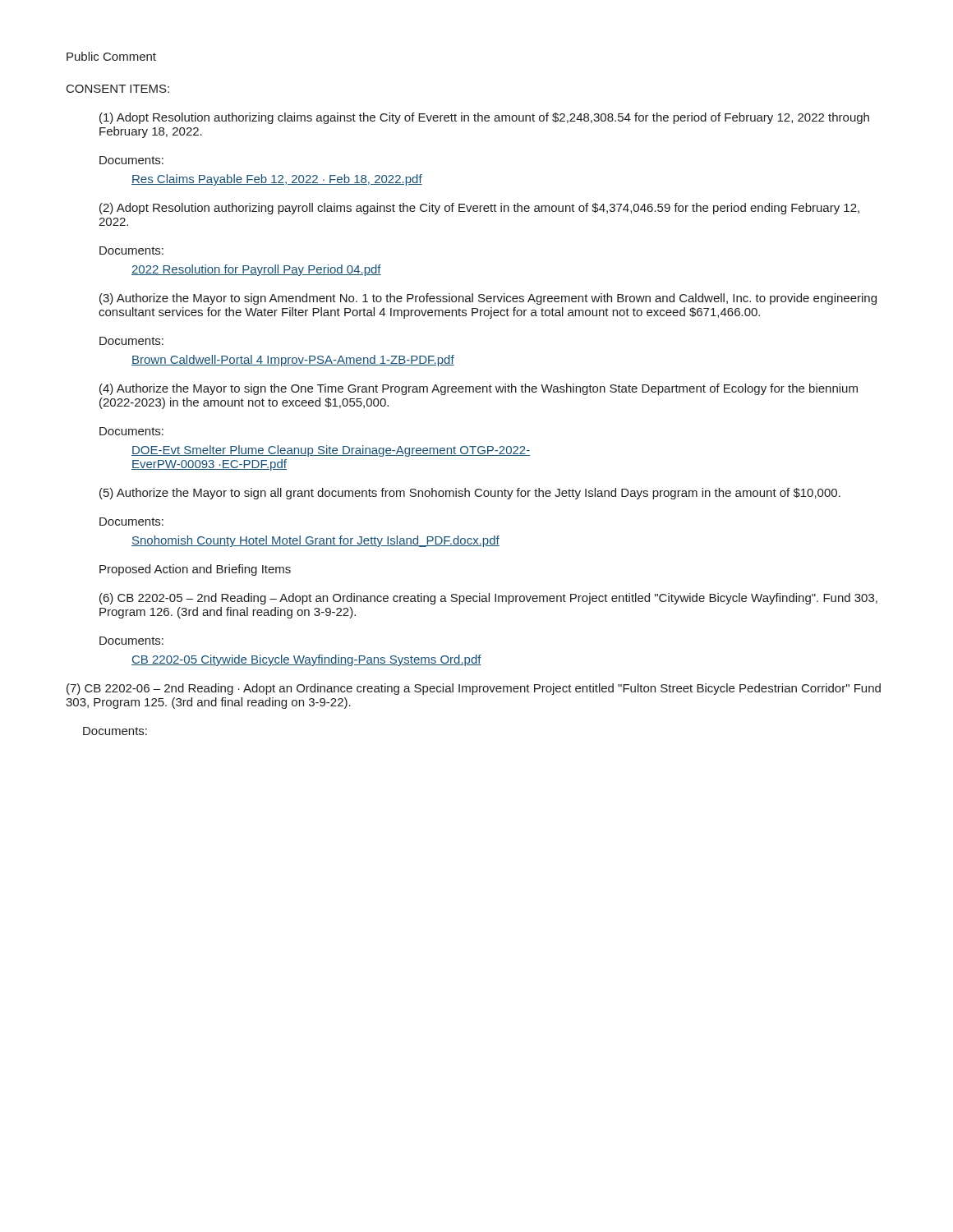The image size is (953, 1232).
Task: Locate the list item that reads "(4) Authorize the Mayor to sign the"
Action: (479, 395)
